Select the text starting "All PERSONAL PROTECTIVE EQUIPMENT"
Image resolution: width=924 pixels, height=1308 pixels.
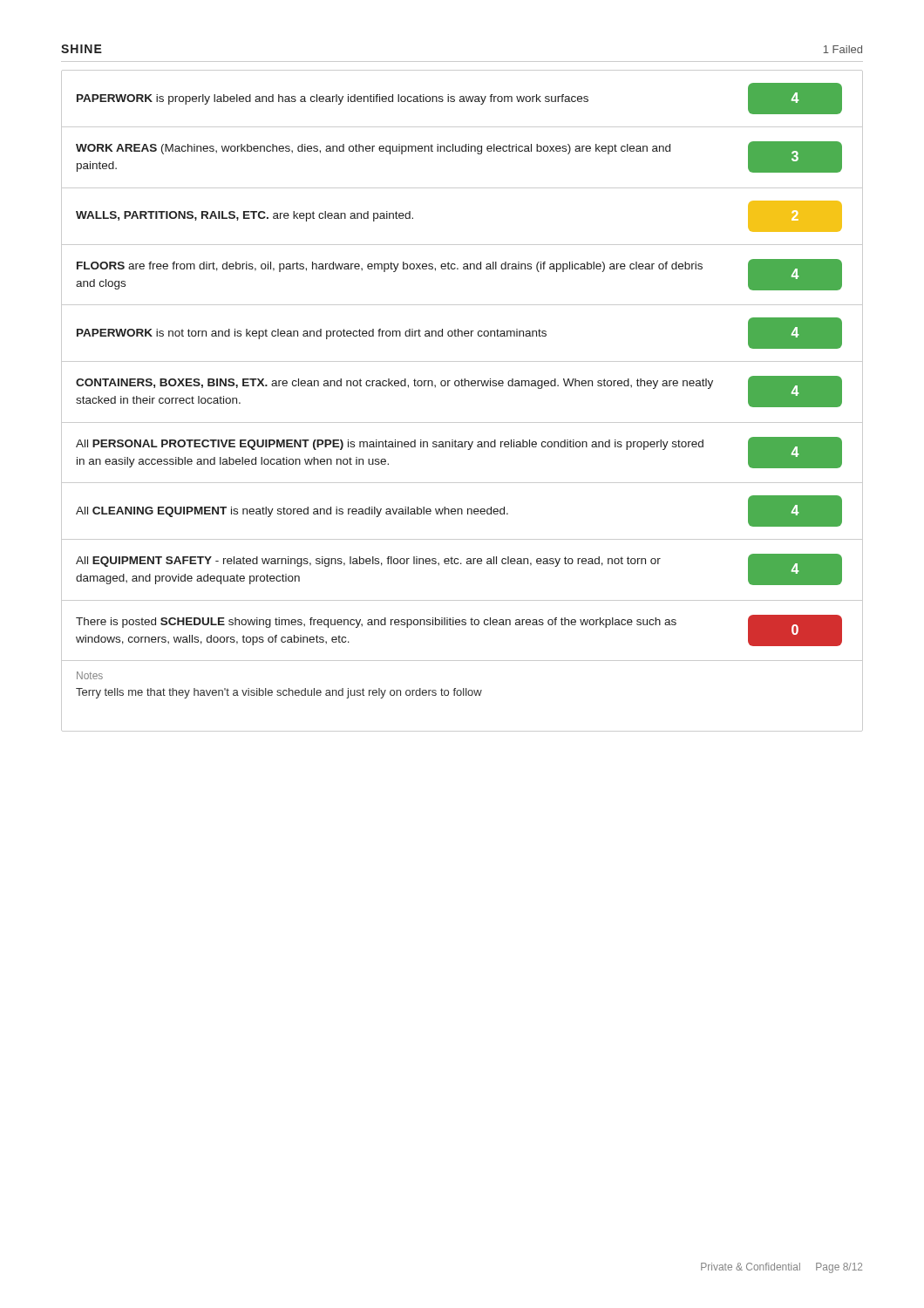pos(462,452)
